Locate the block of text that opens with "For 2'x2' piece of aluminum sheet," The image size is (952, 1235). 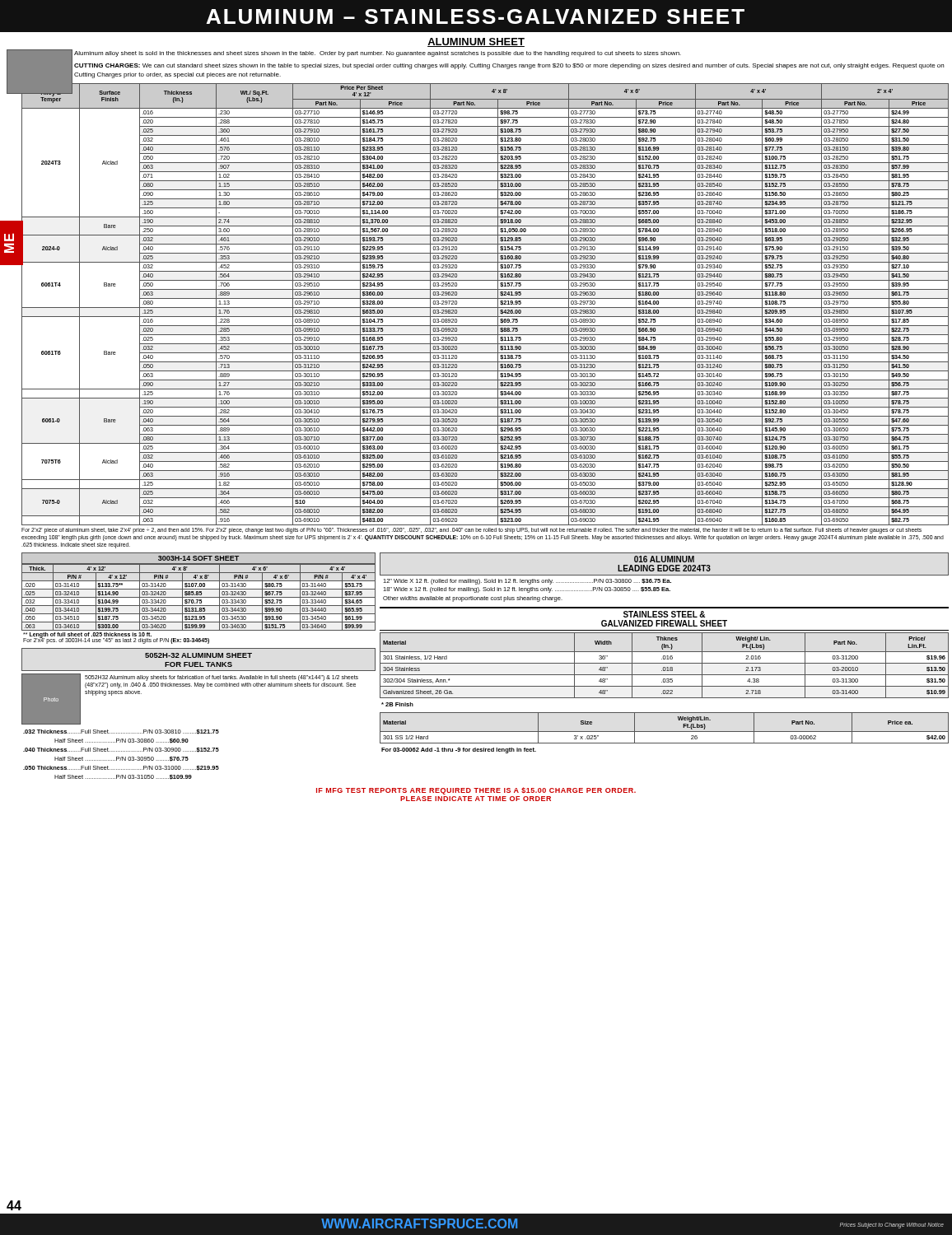tap(482, 537)
